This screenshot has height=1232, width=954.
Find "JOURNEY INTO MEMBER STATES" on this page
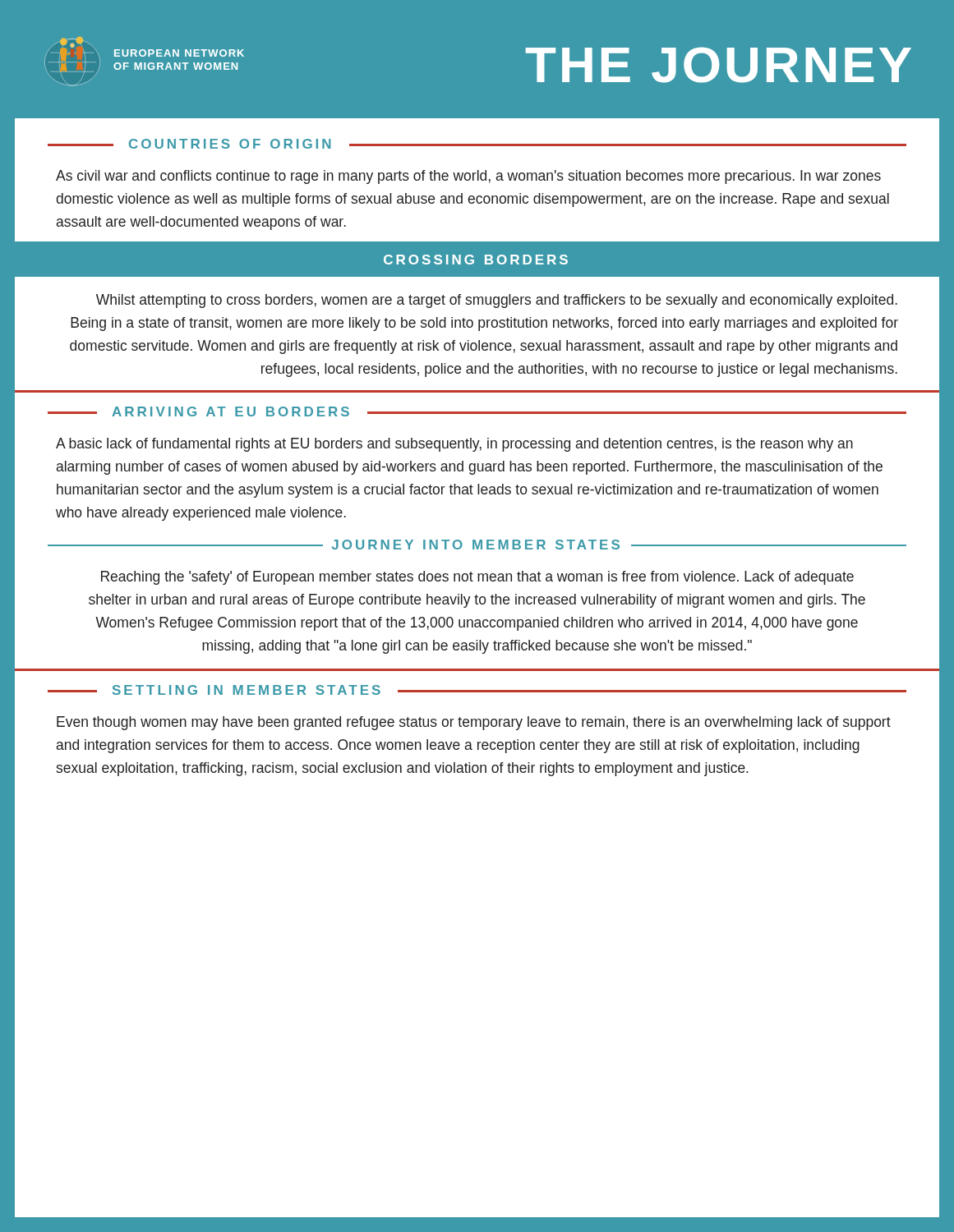[477, 545]
